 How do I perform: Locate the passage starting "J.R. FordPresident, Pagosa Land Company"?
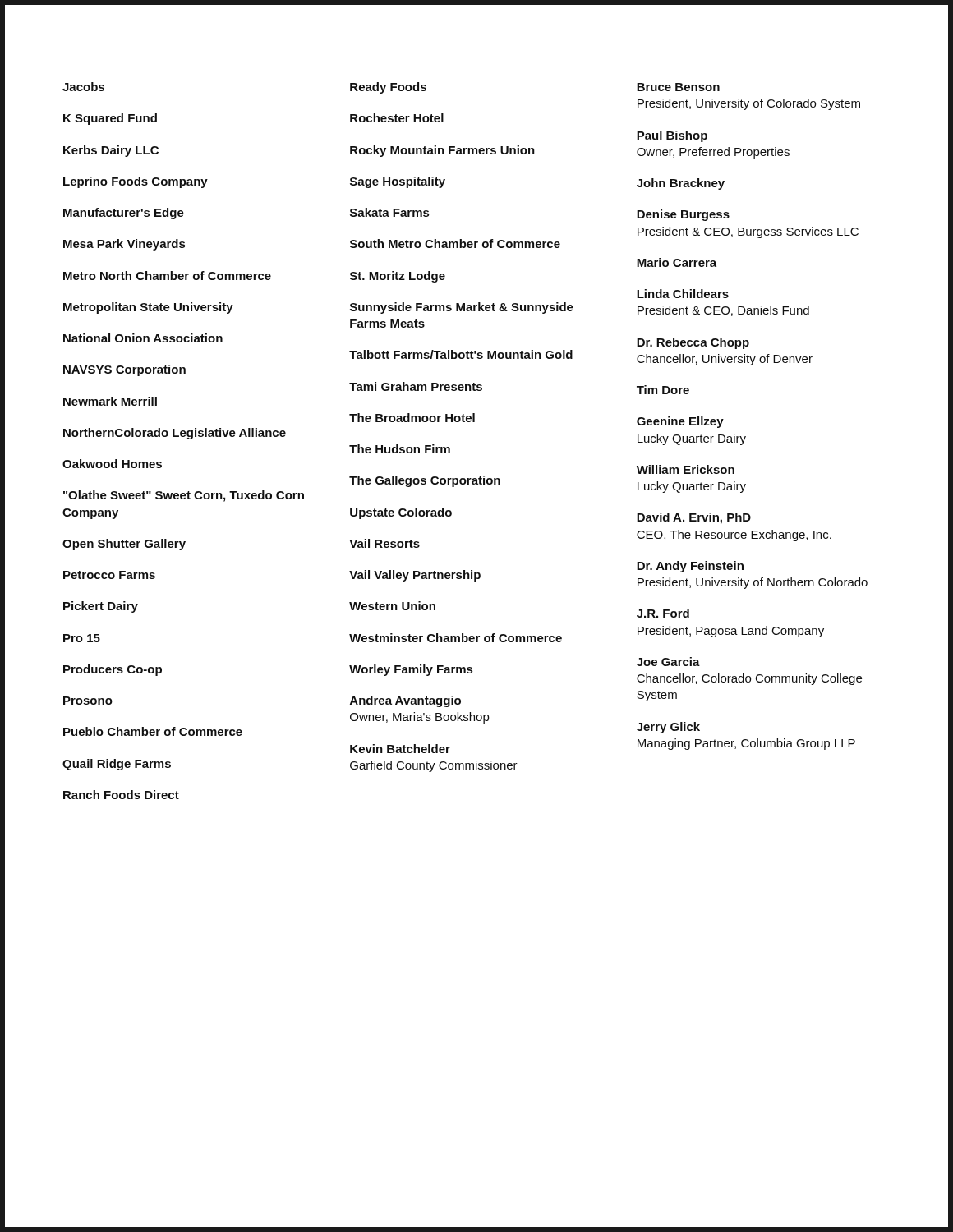768,623
